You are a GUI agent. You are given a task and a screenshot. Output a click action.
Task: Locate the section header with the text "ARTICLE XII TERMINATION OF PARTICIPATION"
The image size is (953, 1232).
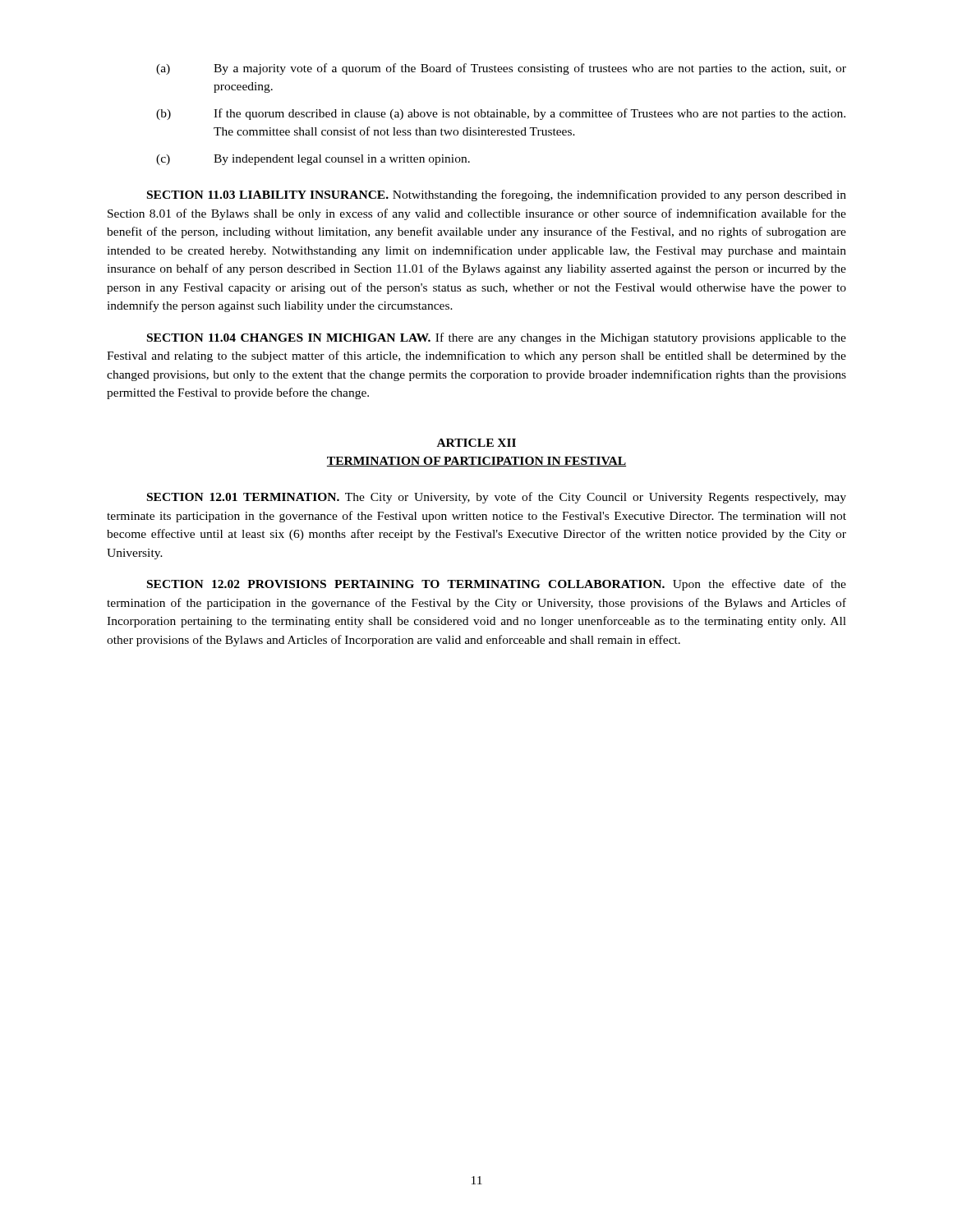point(476,452)
